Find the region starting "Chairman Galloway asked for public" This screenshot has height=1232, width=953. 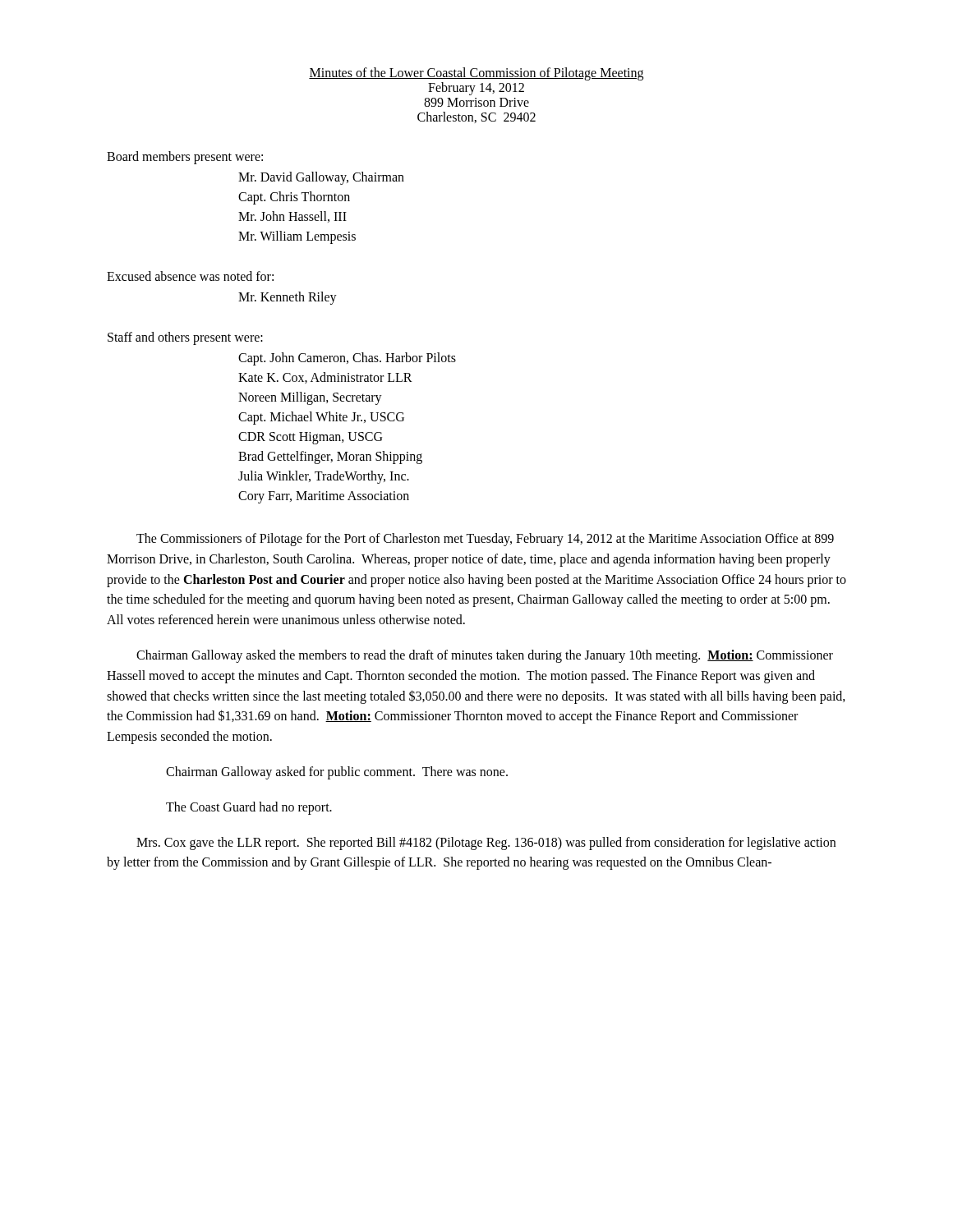(x=337, y=772)
